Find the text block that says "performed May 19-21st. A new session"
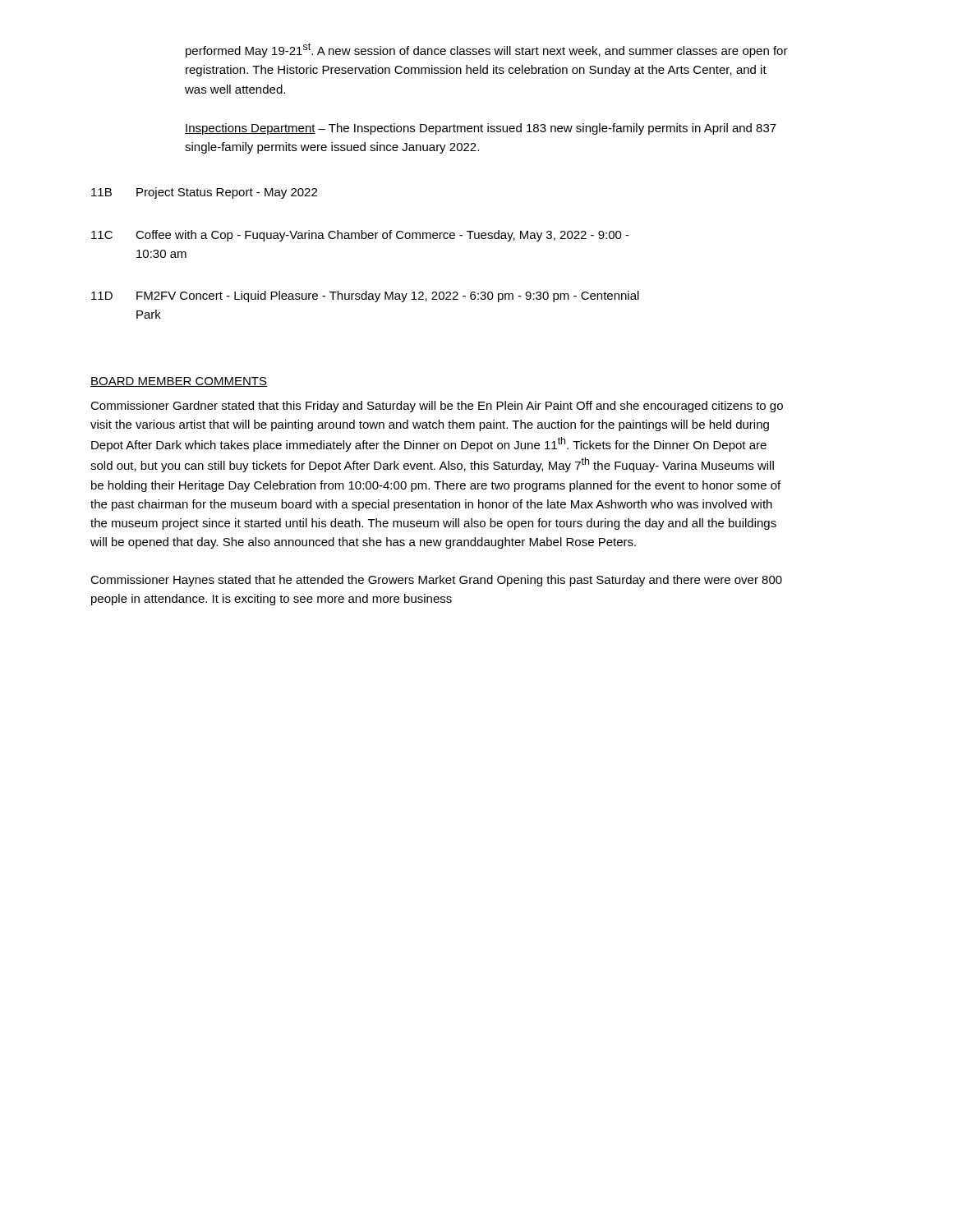The width and height of the screenshot is (953, 1232). click(486, 68)
